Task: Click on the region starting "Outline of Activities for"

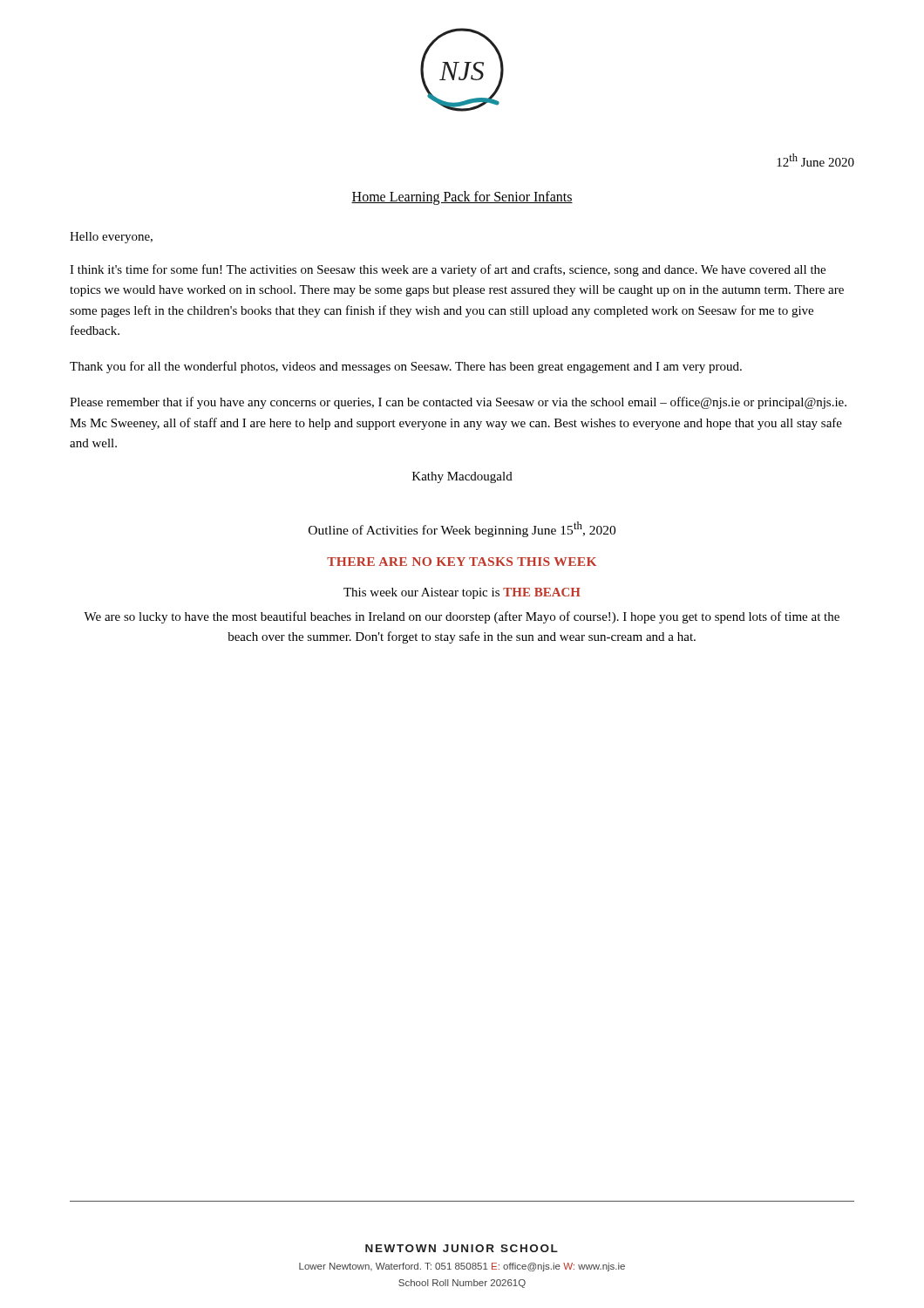Action: pyautogui.click(x=462, y=528)
